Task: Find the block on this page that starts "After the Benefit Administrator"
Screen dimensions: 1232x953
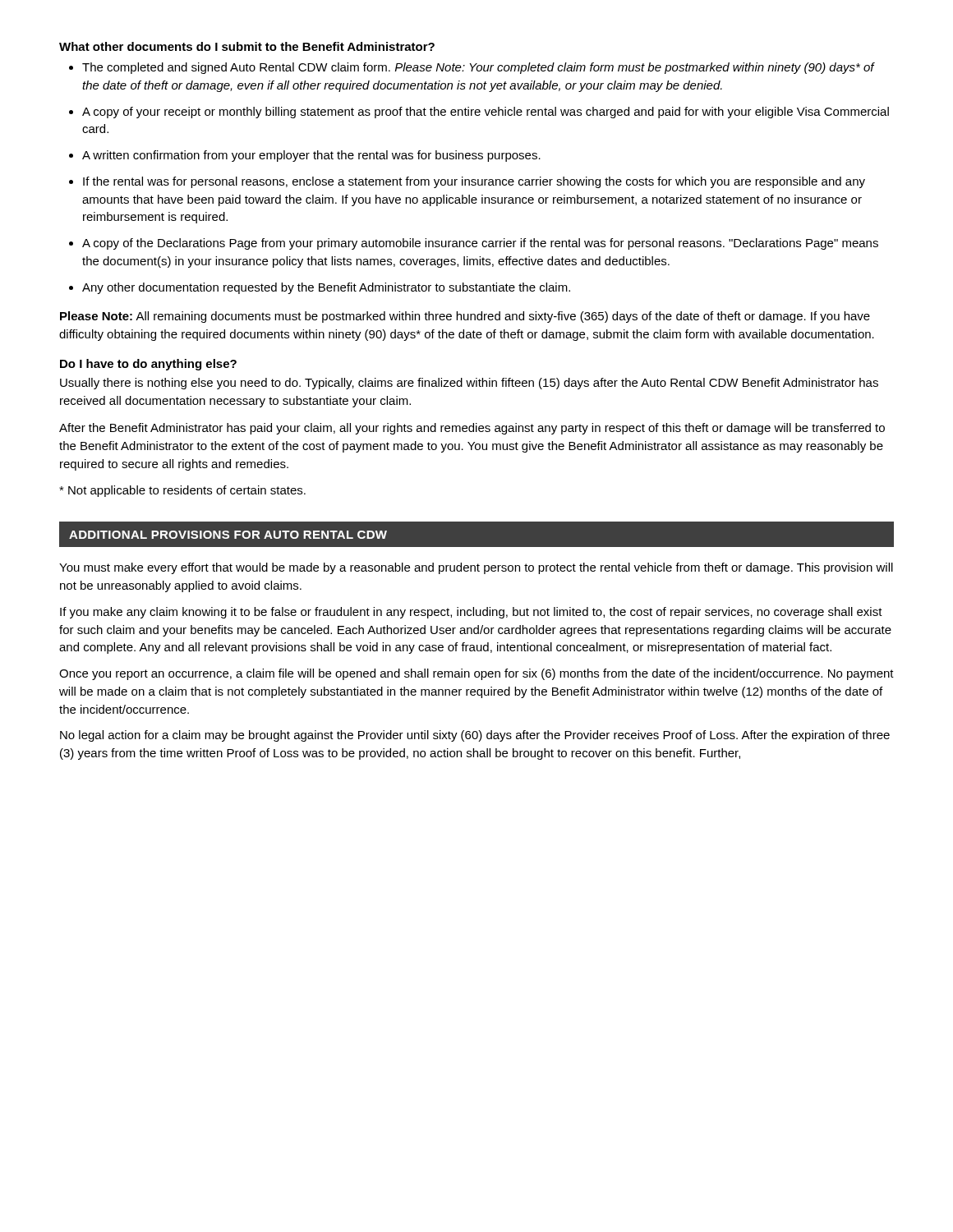Action: [x=472, y=446]
